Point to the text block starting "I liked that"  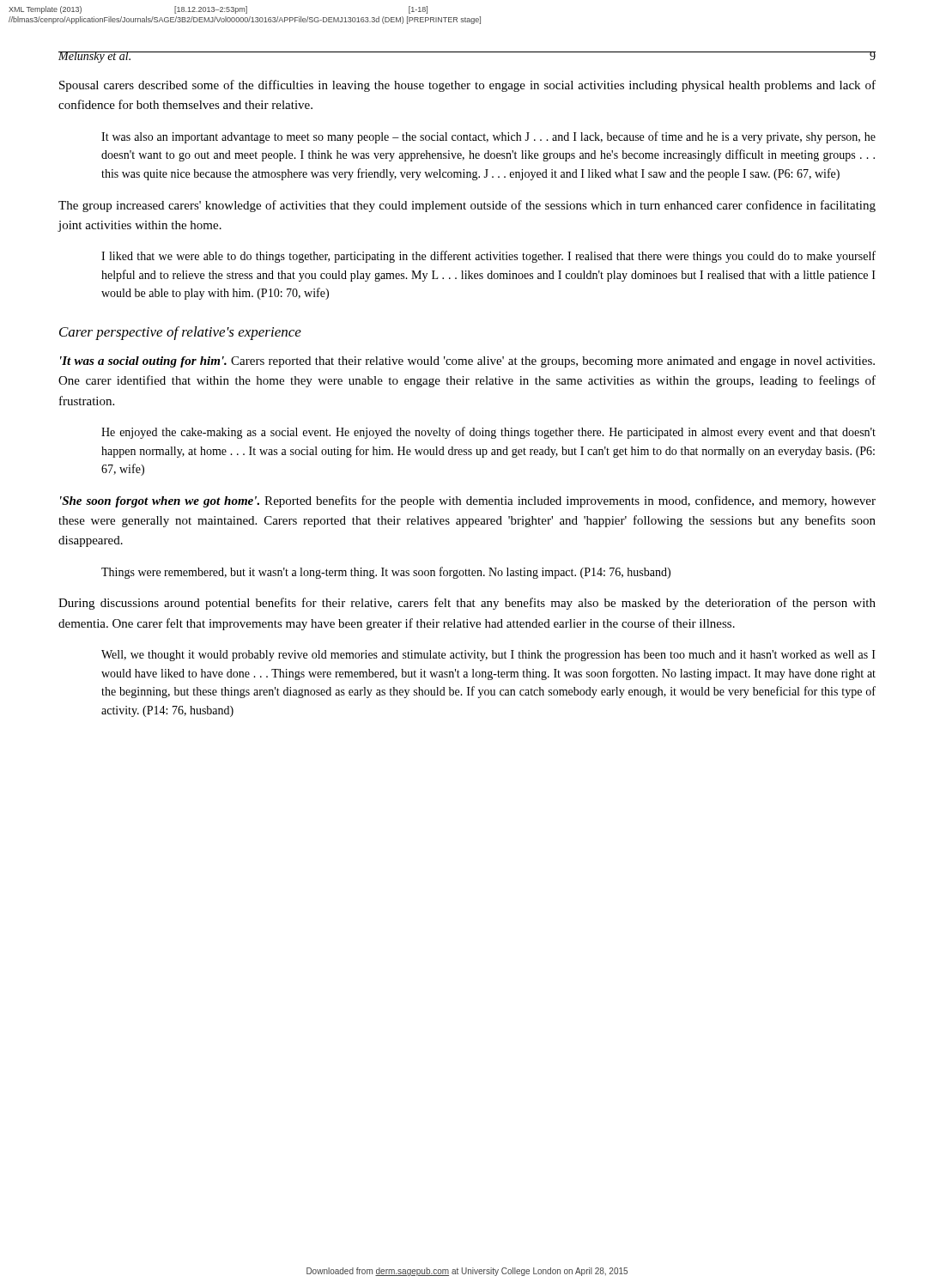click(488, 275)
